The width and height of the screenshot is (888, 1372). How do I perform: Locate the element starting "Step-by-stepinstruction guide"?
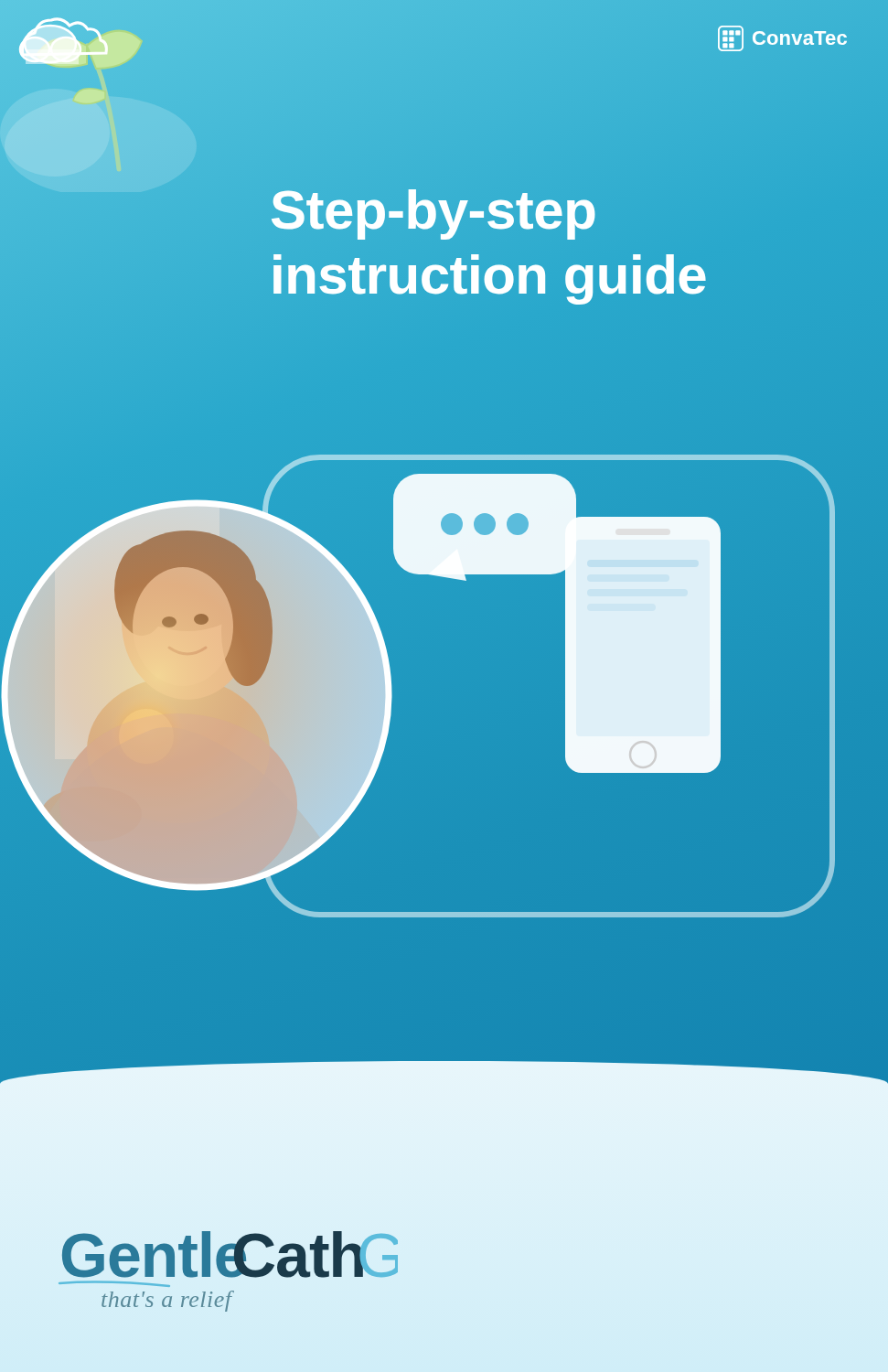tap(556, 243)
